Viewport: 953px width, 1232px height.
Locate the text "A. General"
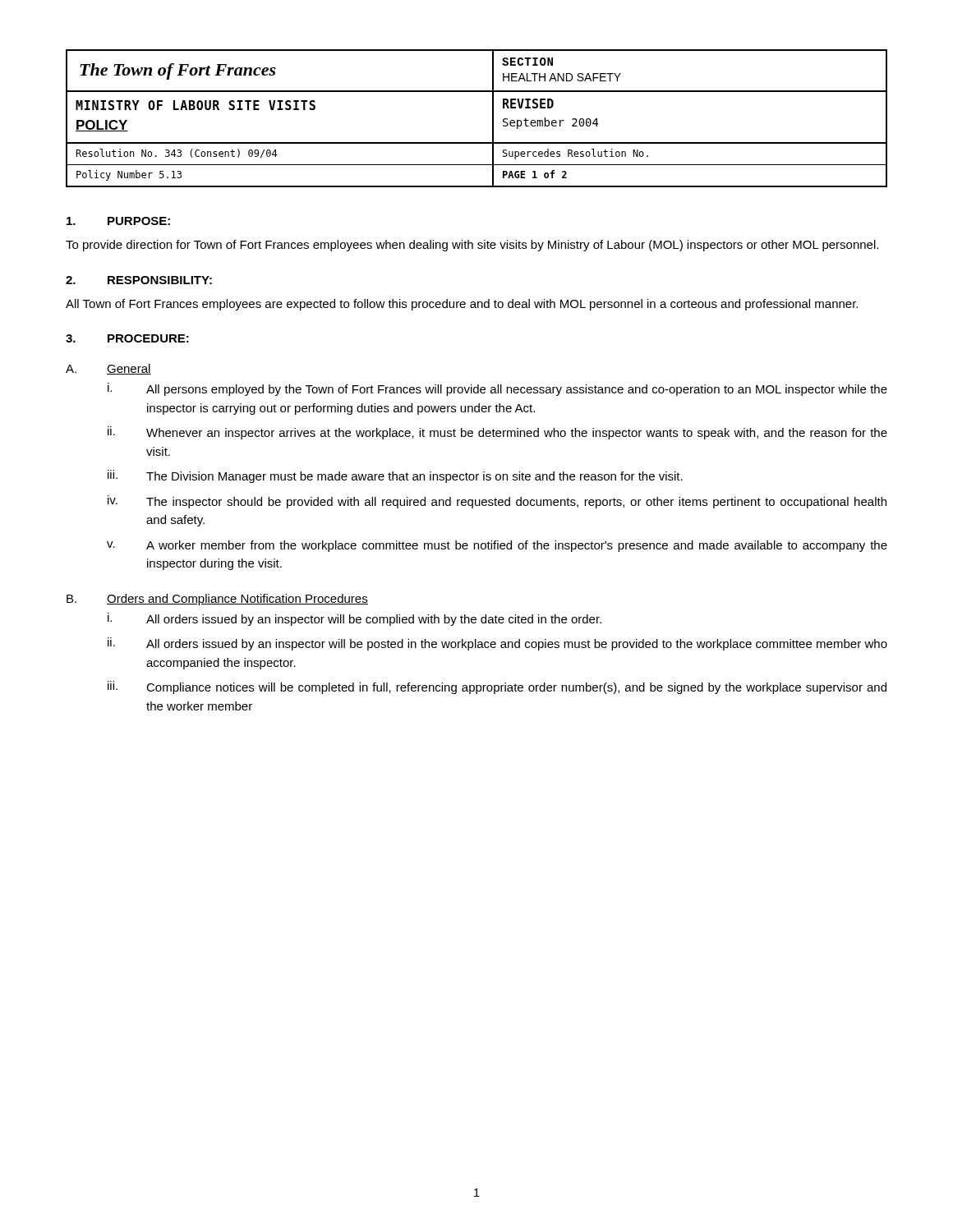click(x=108, y=368)
